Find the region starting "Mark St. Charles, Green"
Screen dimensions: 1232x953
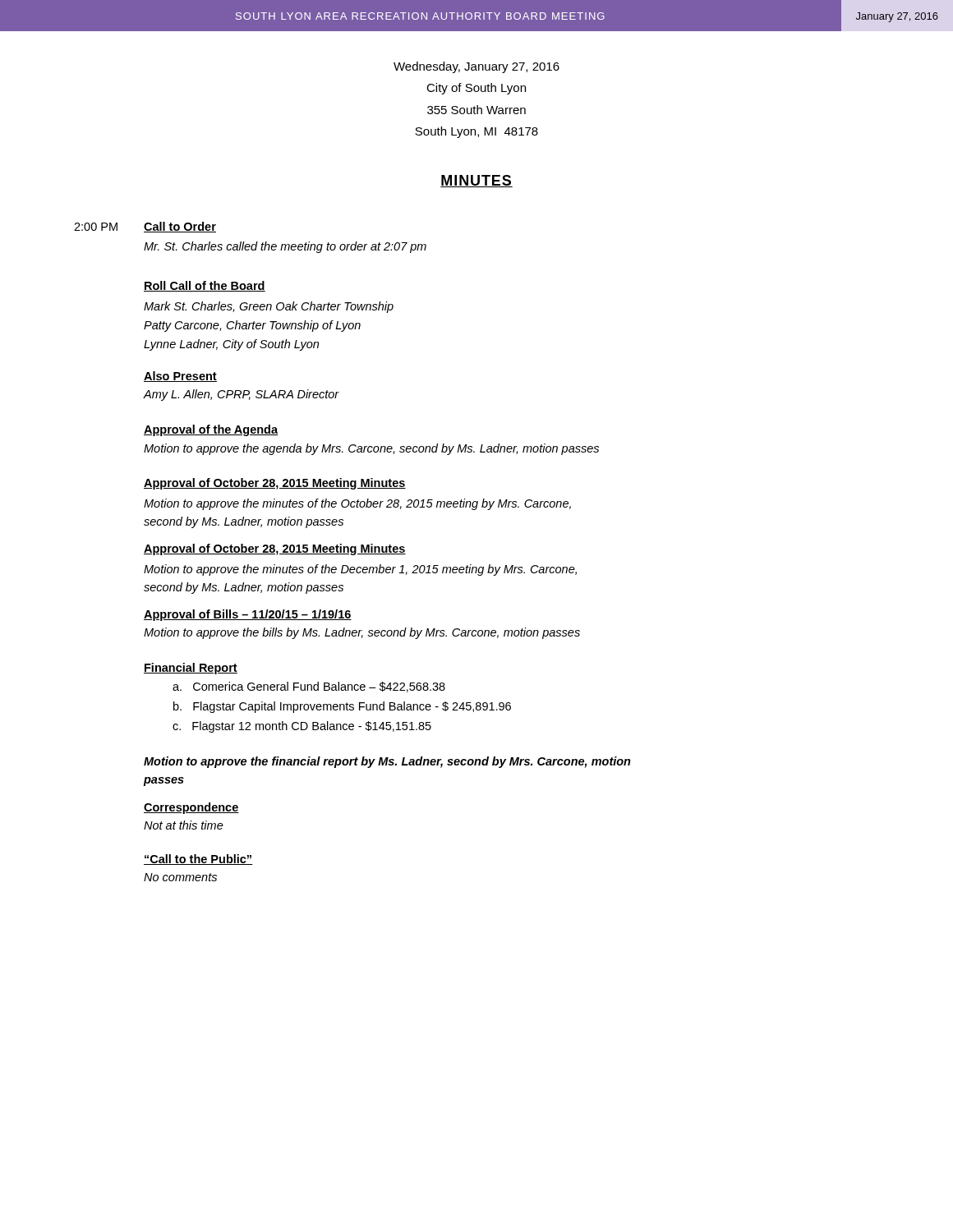coord(269,325)
